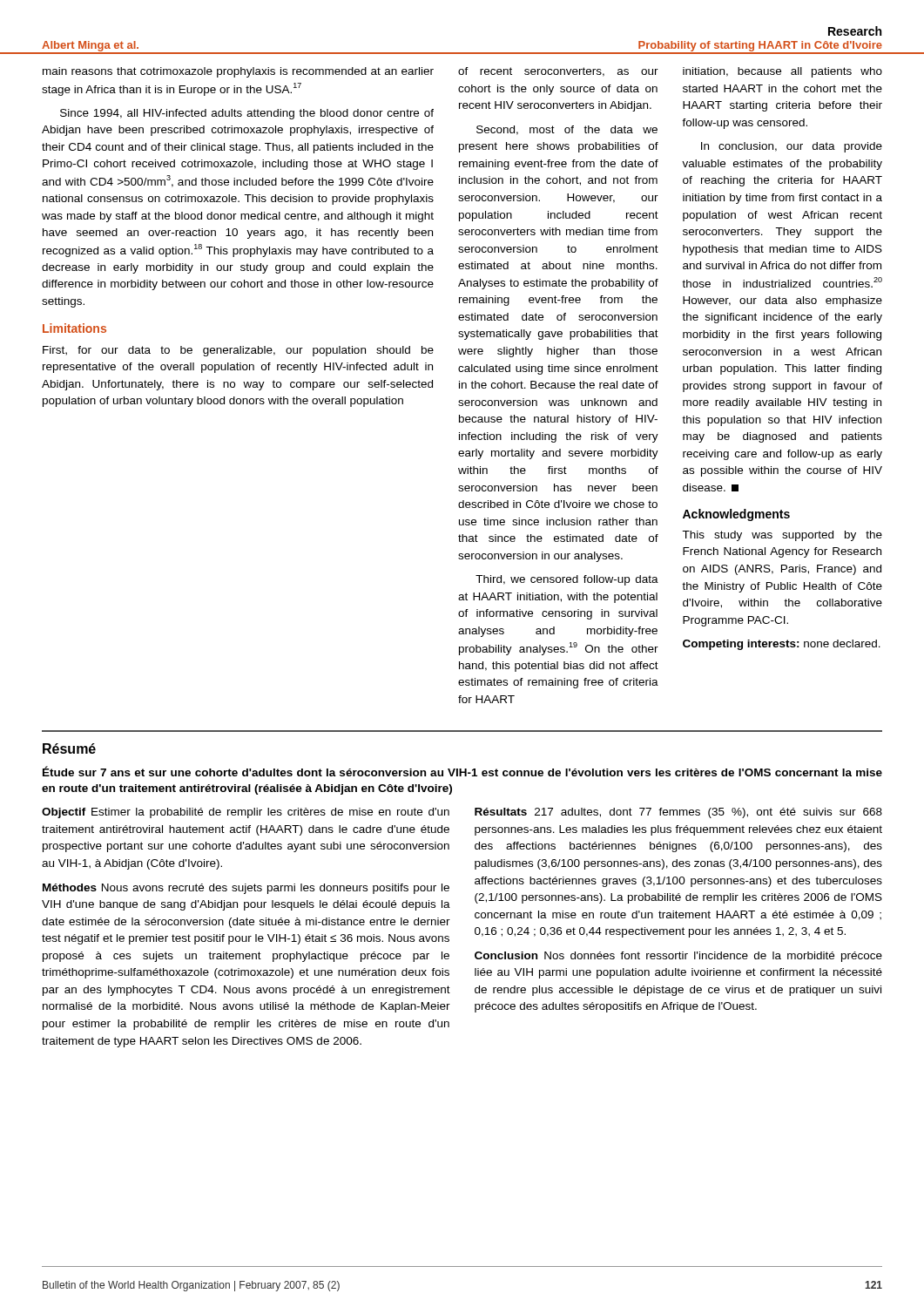Point to the block beginning "Objectif Estimer la probabilité de remplir les critères"
Image resolution: width=924 pixels, height=1307 pixels.
(246, 926)
